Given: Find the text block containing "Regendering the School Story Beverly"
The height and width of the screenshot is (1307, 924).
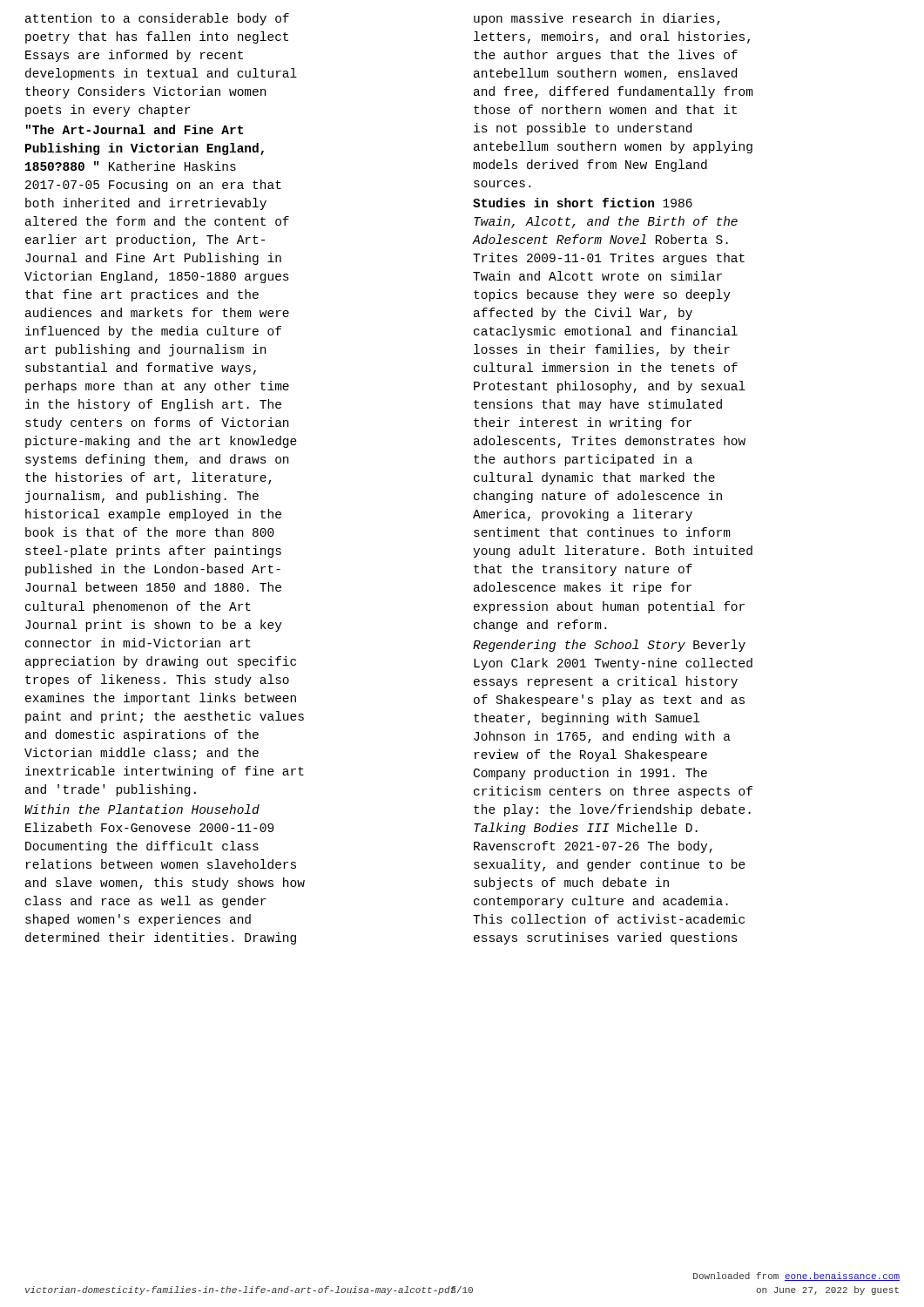Looking at the screenshot, I should click(x=686, y=792).
